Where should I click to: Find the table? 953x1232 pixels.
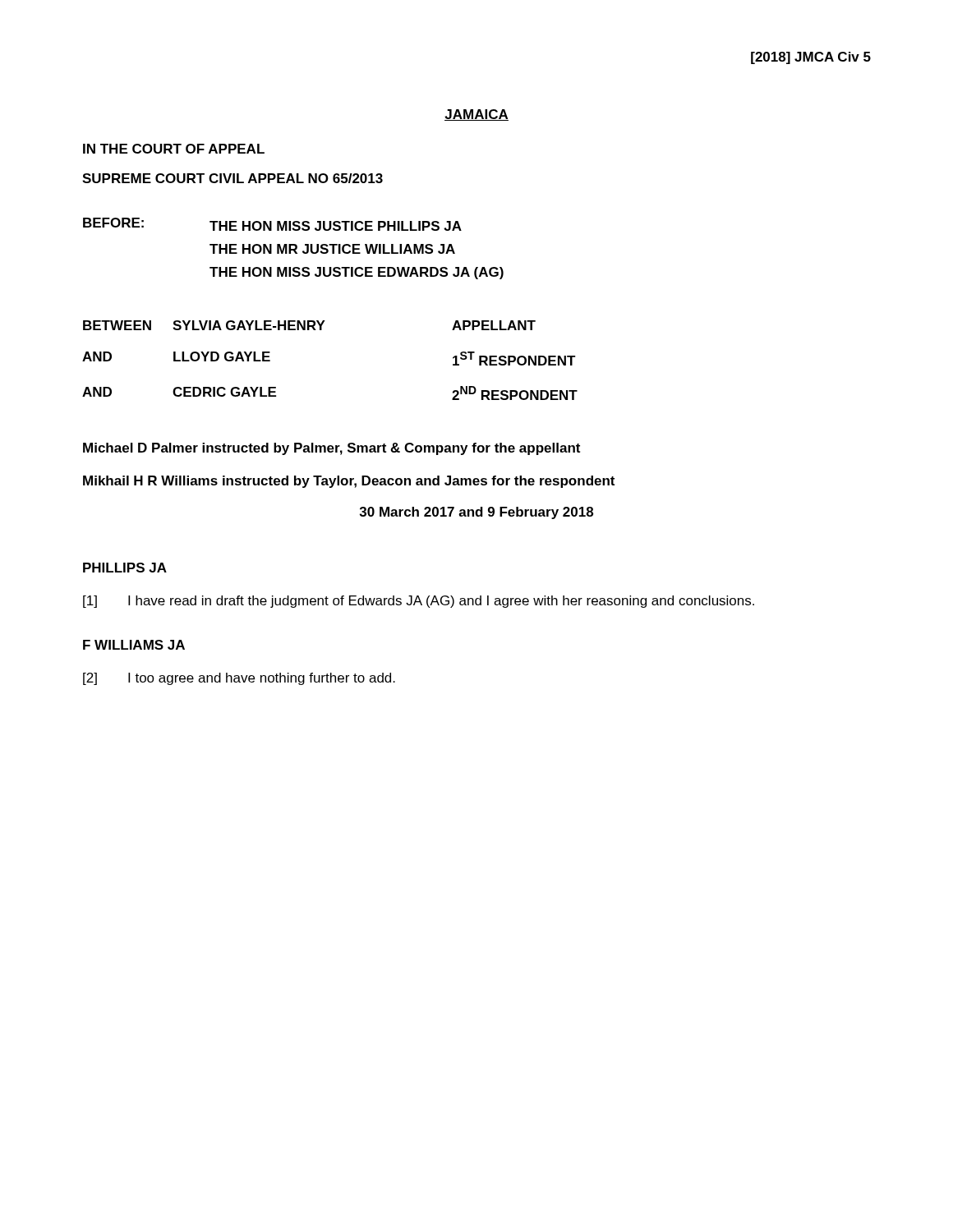click(x=476, y=361)
